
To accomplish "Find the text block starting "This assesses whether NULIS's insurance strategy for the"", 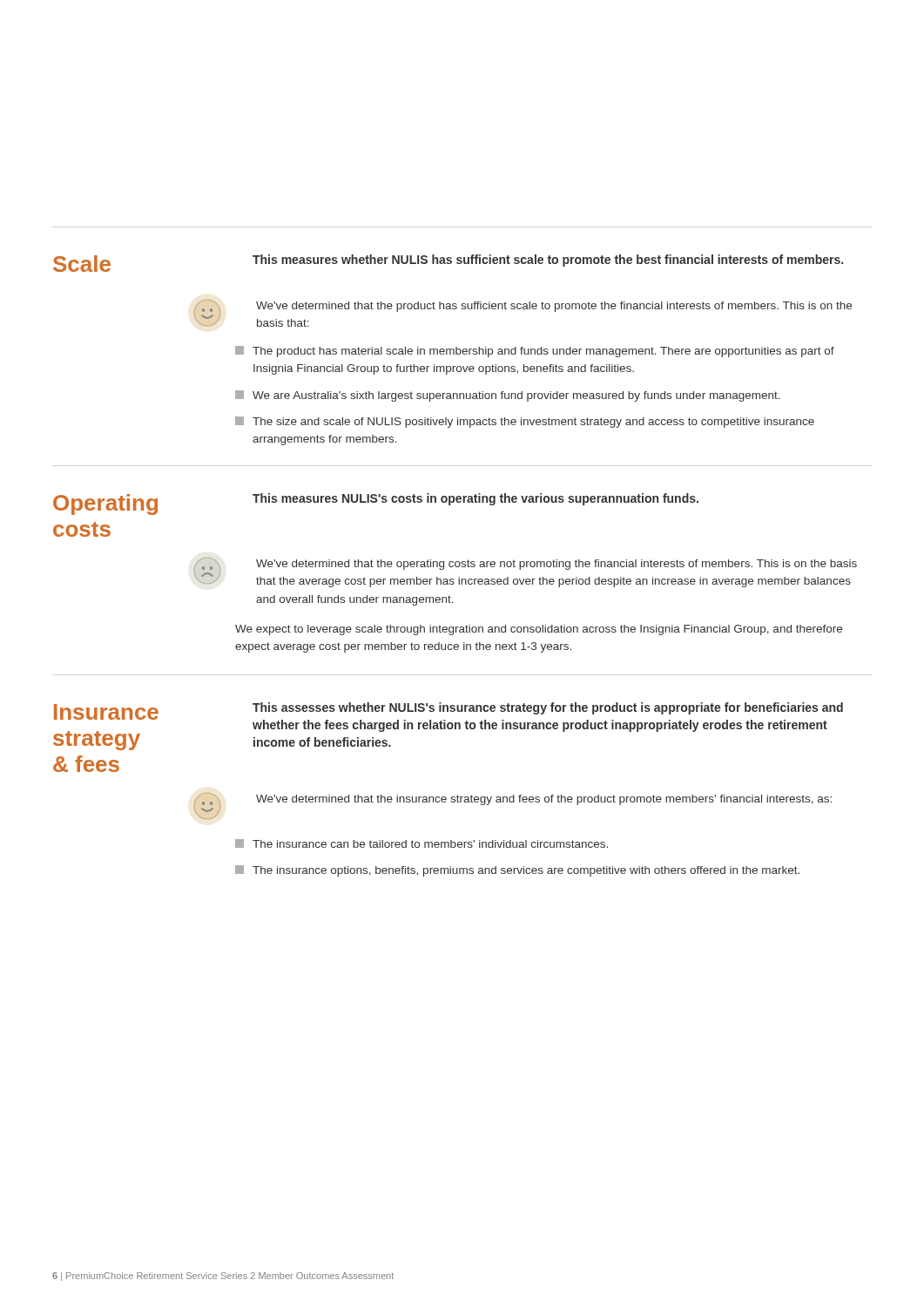I will point(548,725).
